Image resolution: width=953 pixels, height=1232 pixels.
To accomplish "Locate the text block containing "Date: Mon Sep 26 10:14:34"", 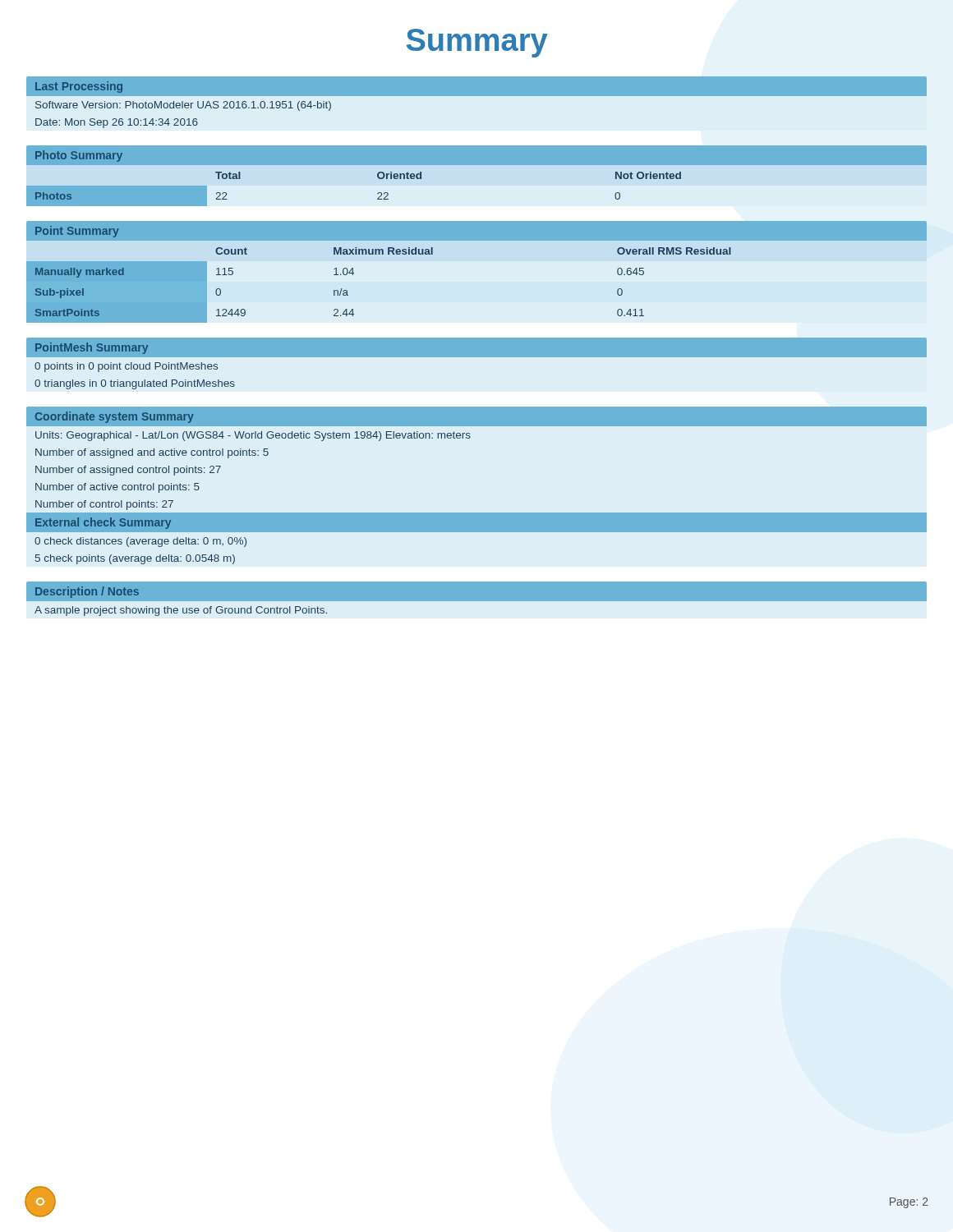I will pyautogui.click(x=116, y=122).
